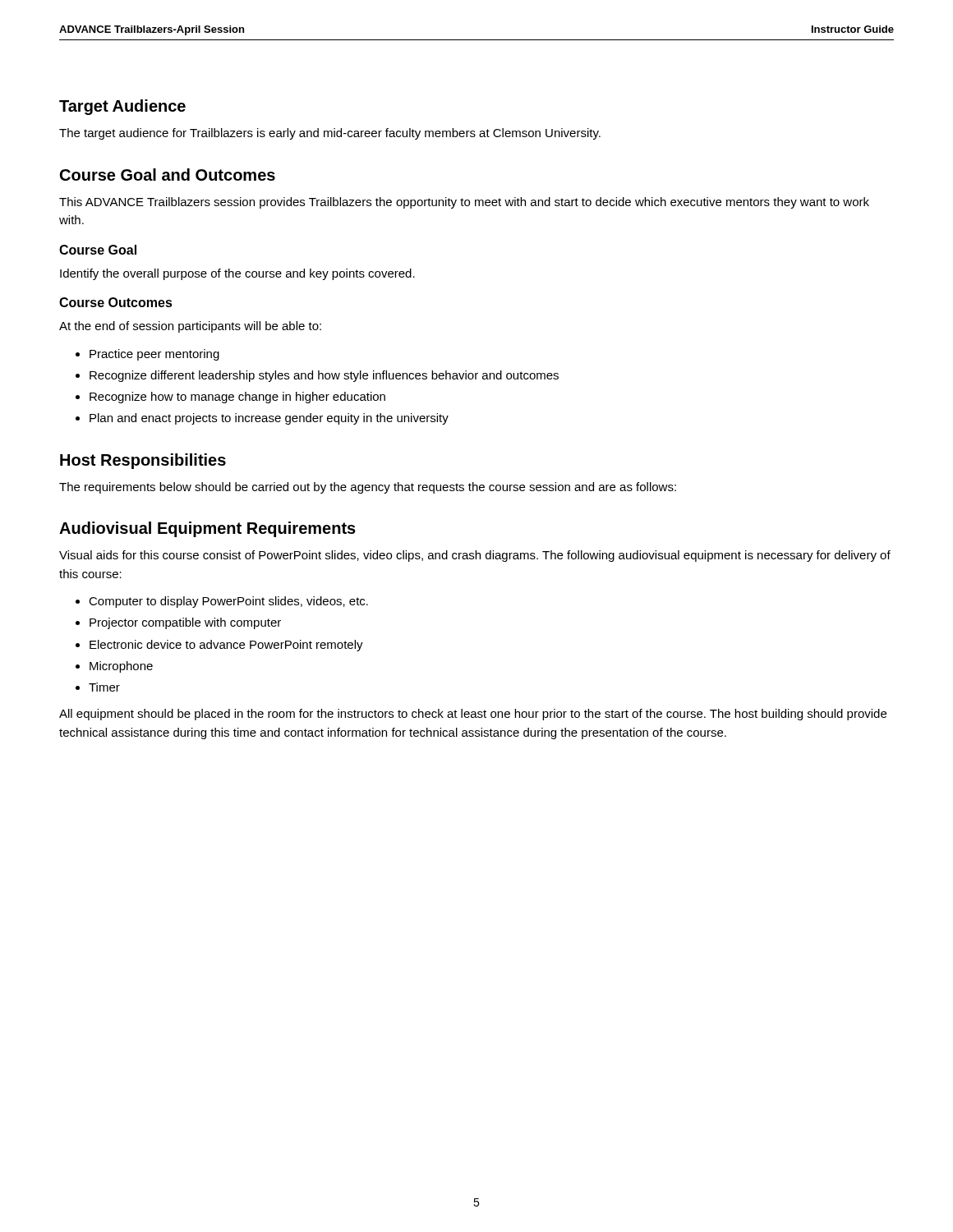Click on the text block starting "Projector compatible with computer"
Image resolution: width=953 pixels, height=1232 pixels.
pos(185,622)
